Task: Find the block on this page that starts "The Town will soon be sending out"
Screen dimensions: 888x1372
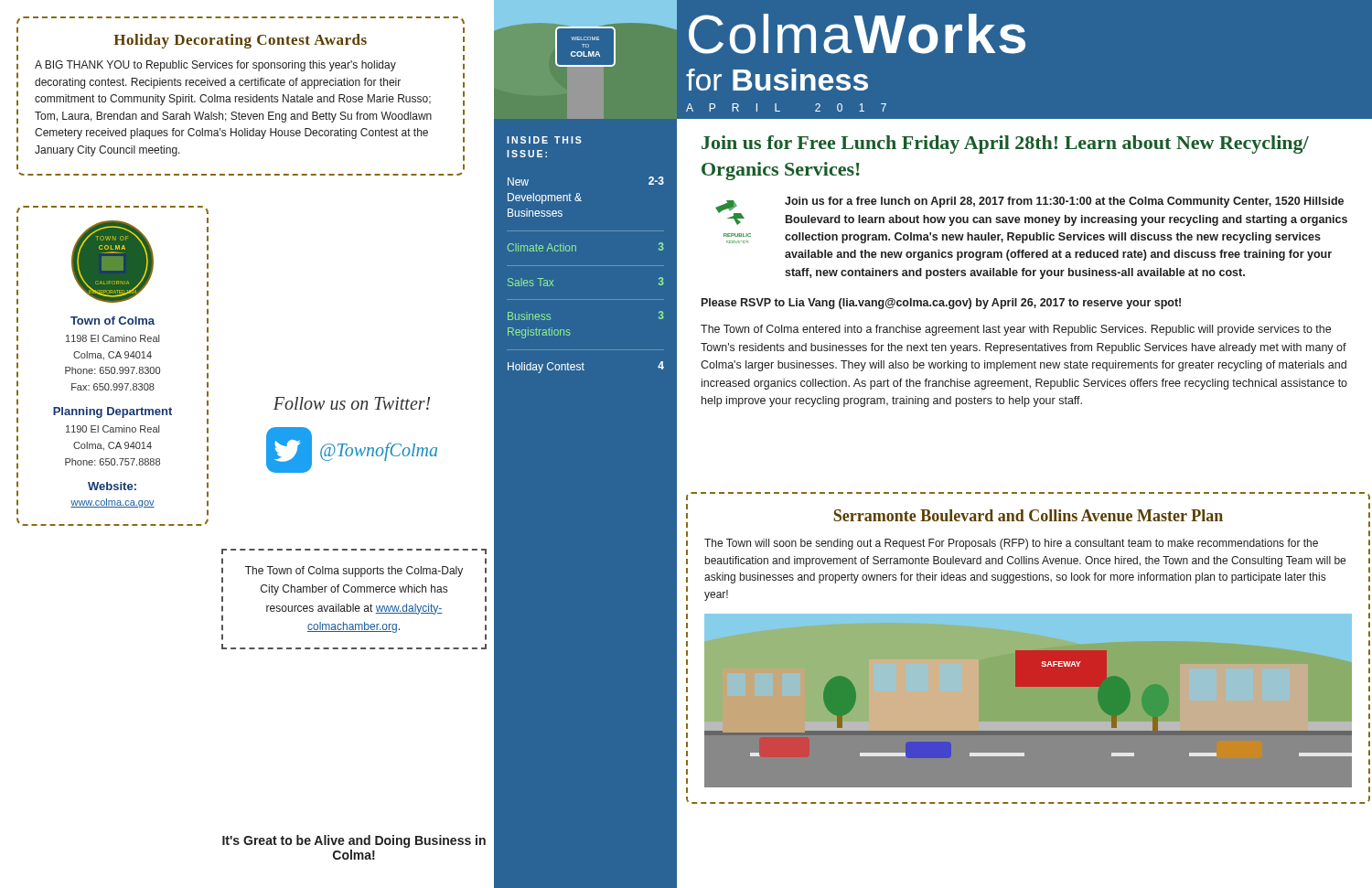Action: pos(1025,569)
